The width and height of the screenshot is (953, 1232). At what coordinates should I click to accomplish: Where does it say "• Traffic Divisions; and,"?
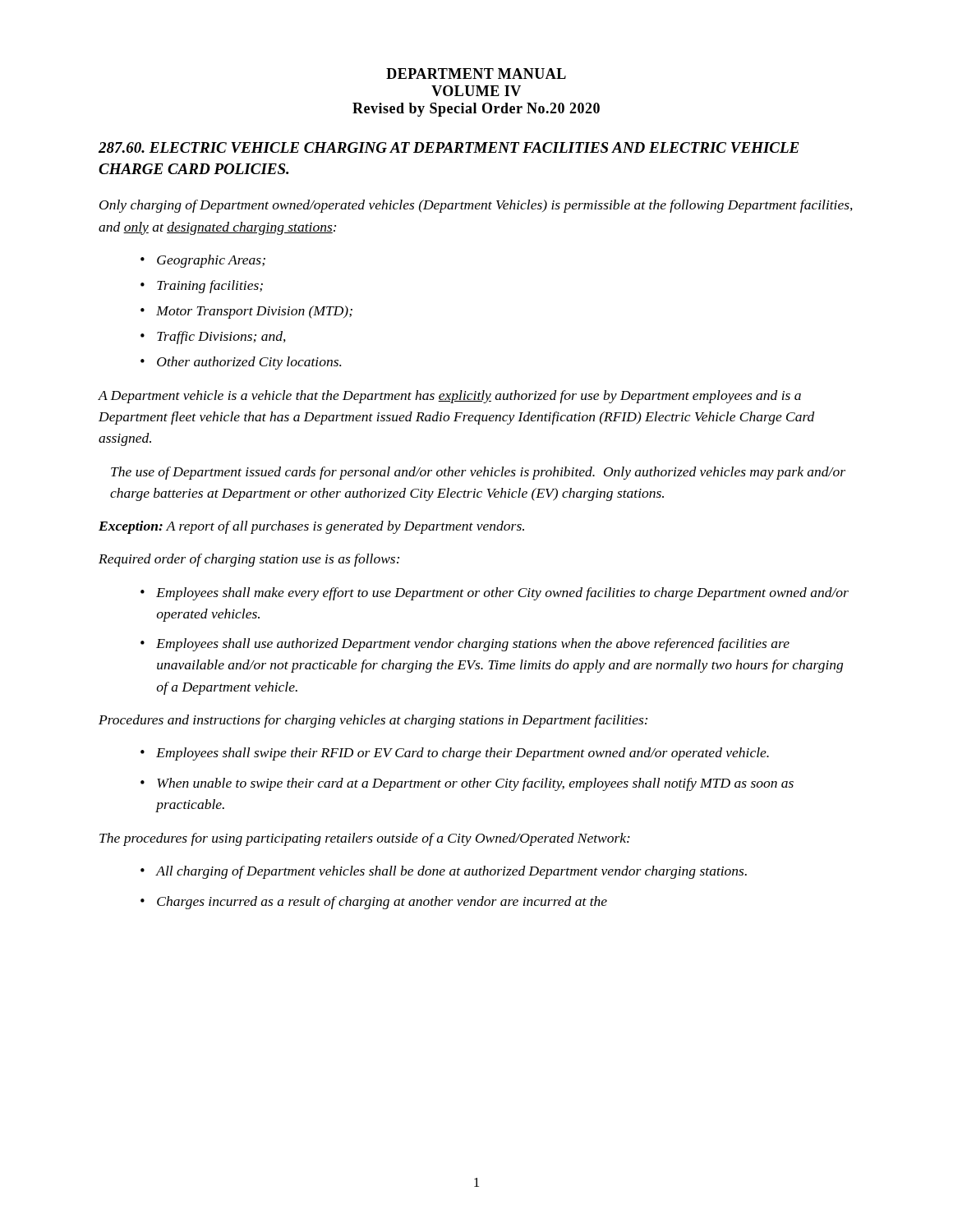point(213,338)
